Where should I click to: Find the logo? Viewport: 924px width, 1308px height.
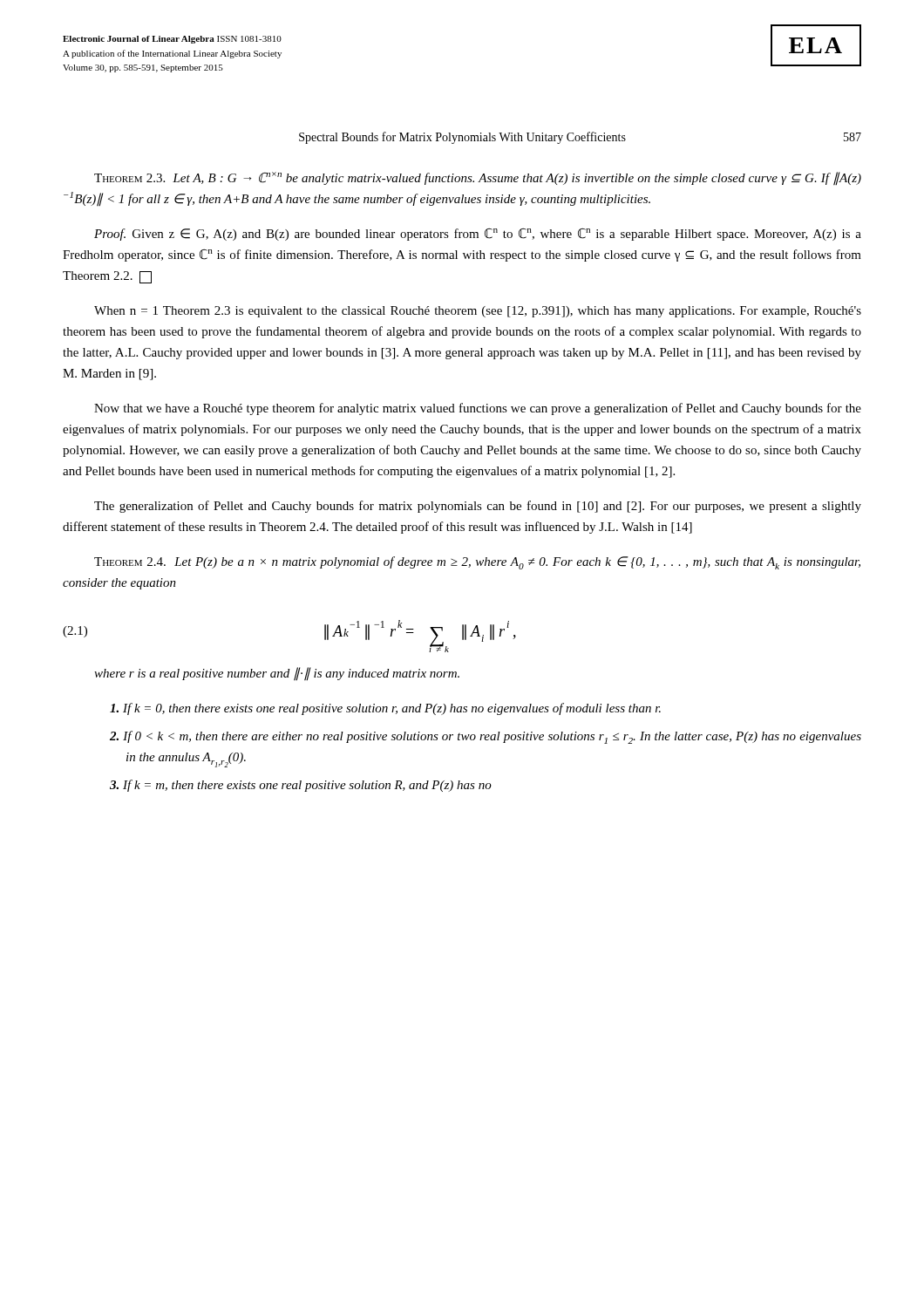(x=816, y=45)
